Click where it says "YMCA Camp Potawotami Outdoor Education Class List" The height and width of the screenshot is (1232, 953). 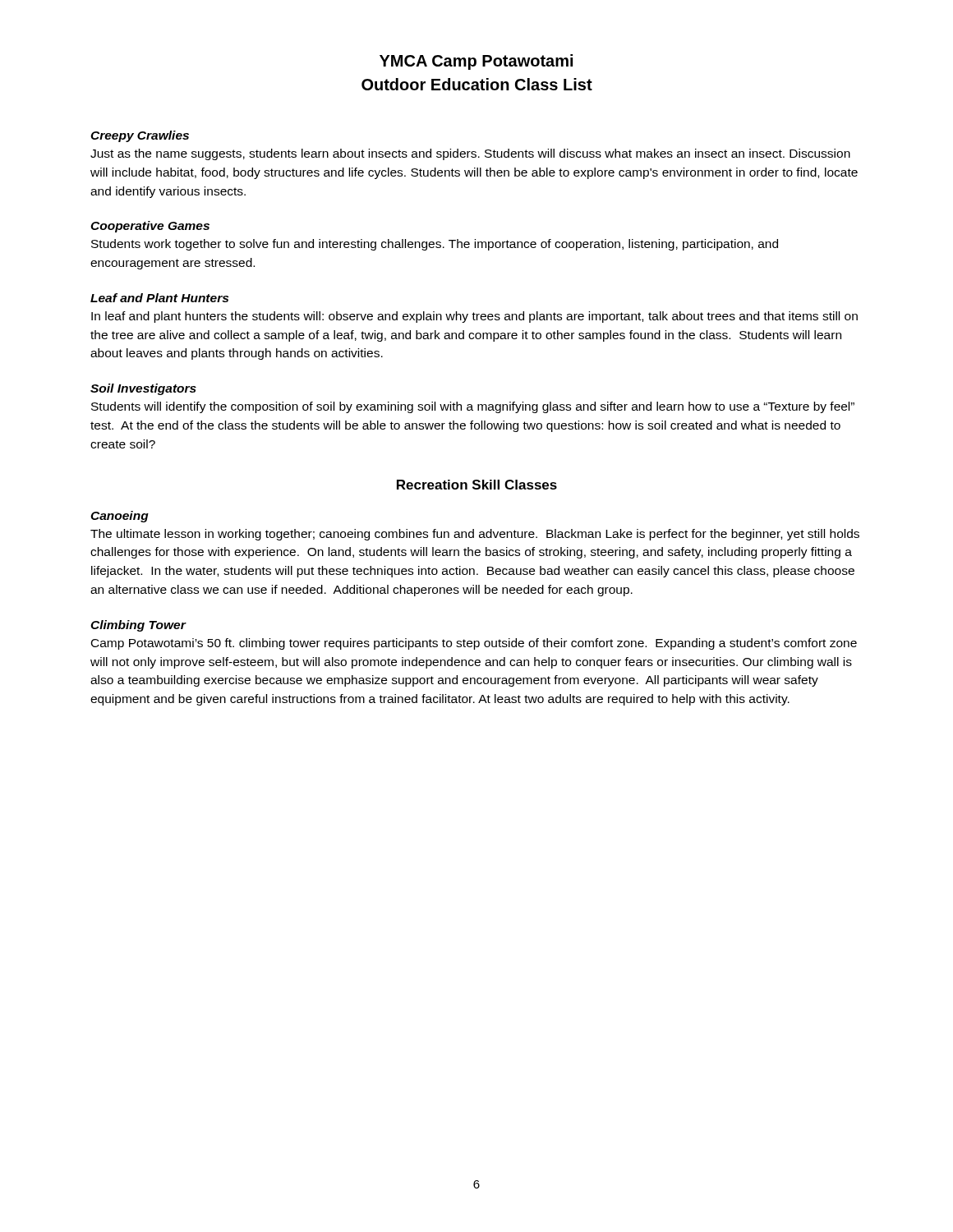[x=476, y=73]
